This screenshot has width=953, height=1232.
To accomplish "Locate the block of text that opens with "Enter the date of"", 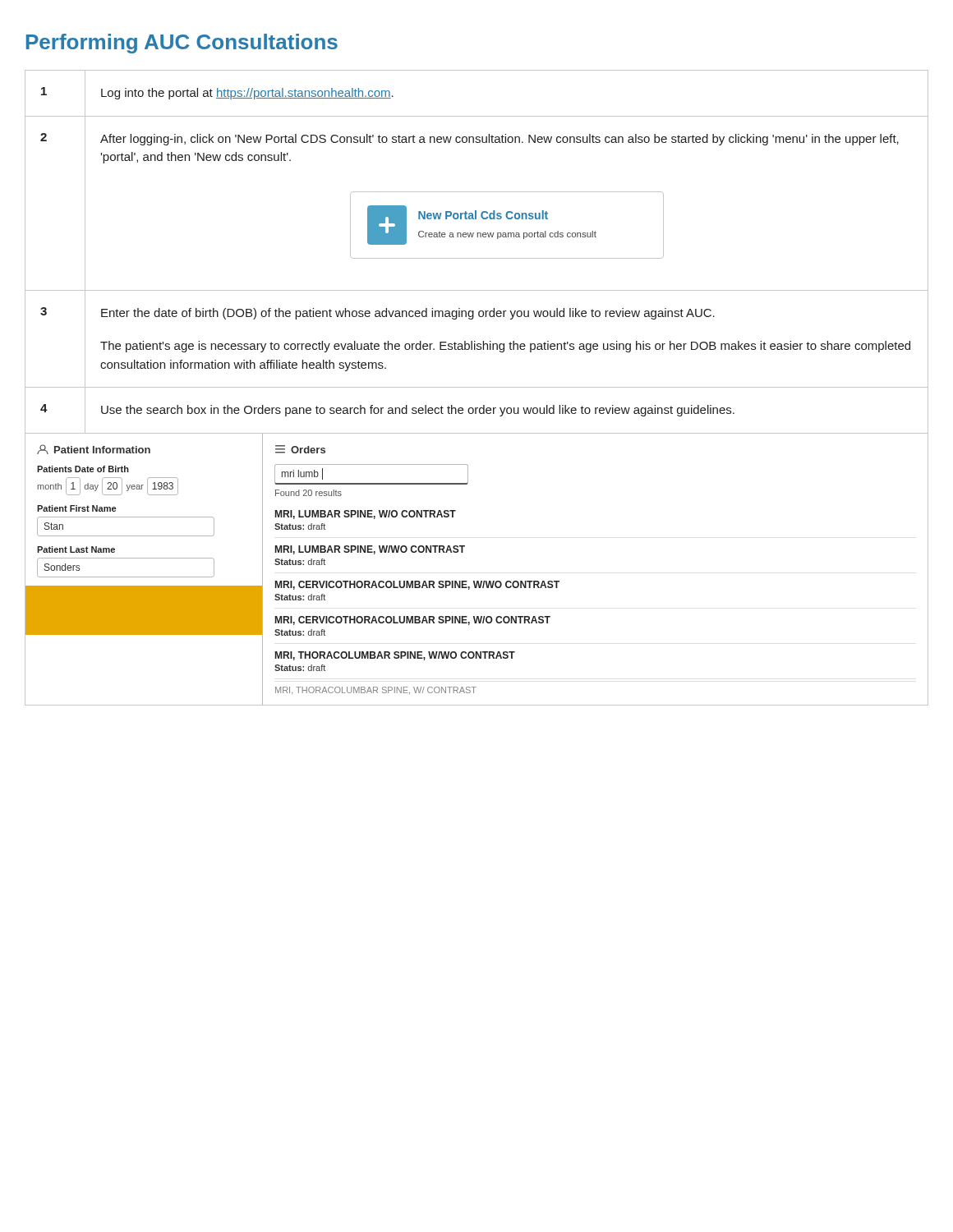I will point(507,339).
